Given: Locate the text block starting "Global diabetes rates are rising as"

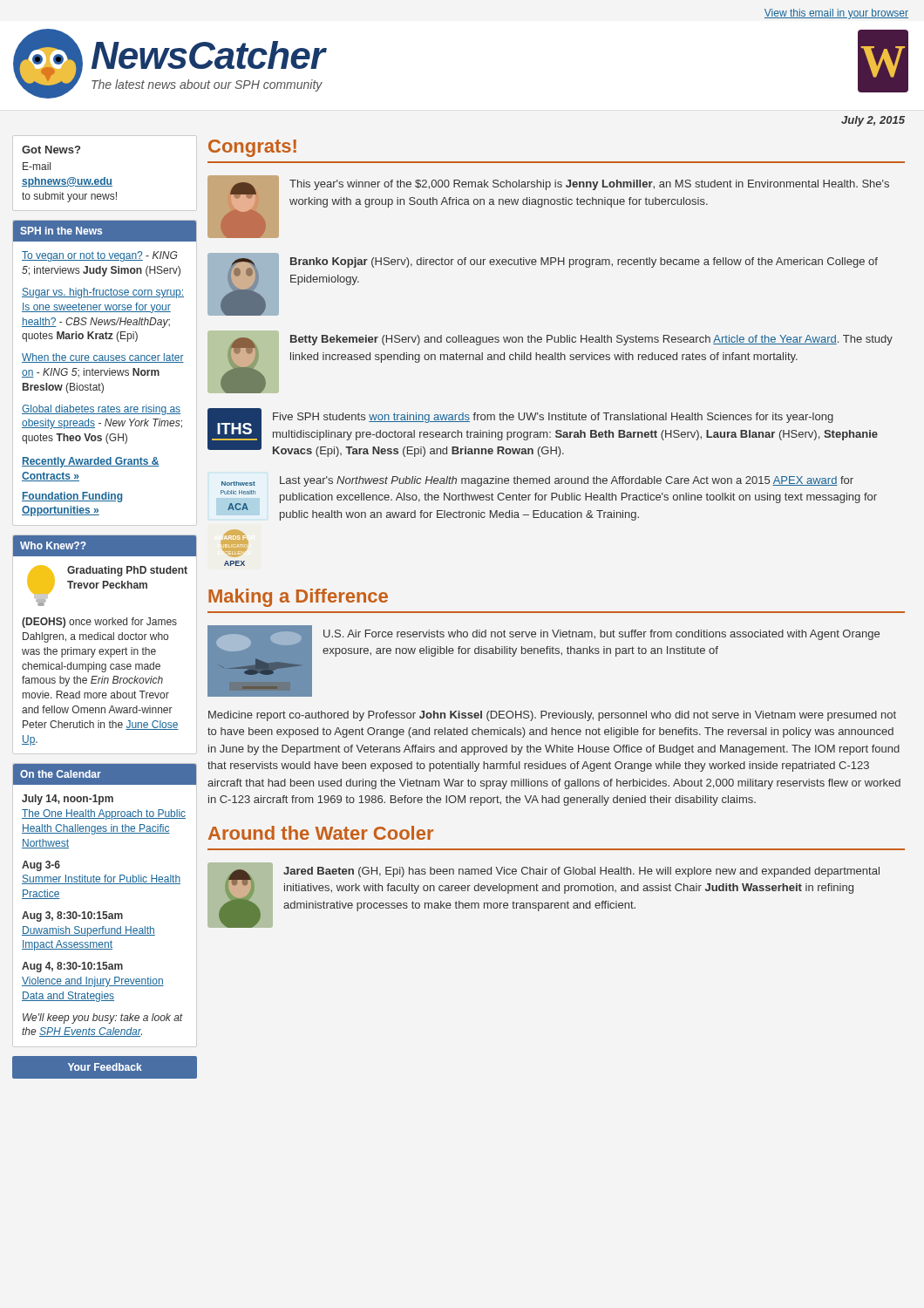Looking at the screenshot, I should [x=102, y=423].
